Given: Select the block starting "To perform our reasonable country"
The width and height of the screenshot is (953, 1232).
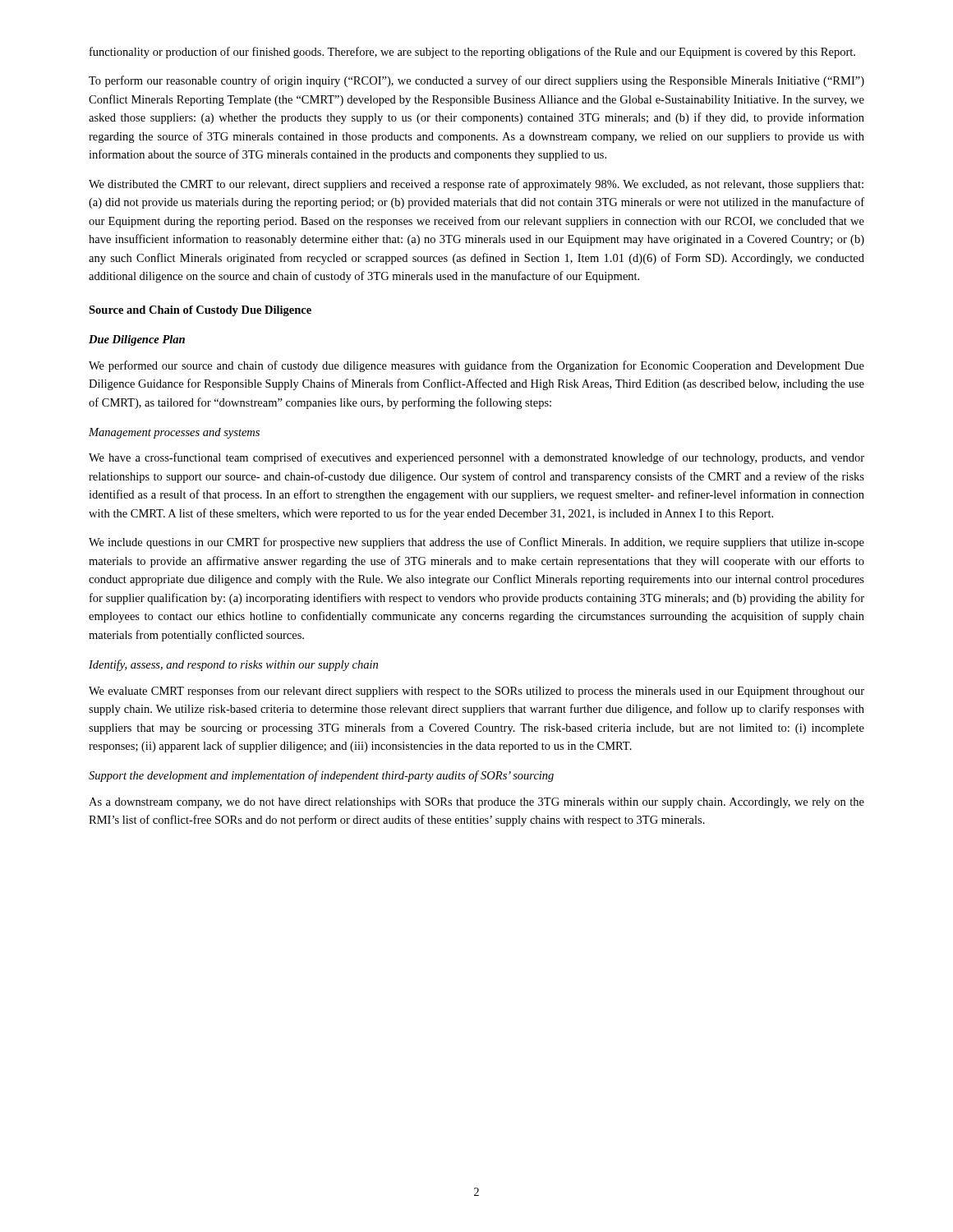Looking at the screenshot, I should point(476,118).
